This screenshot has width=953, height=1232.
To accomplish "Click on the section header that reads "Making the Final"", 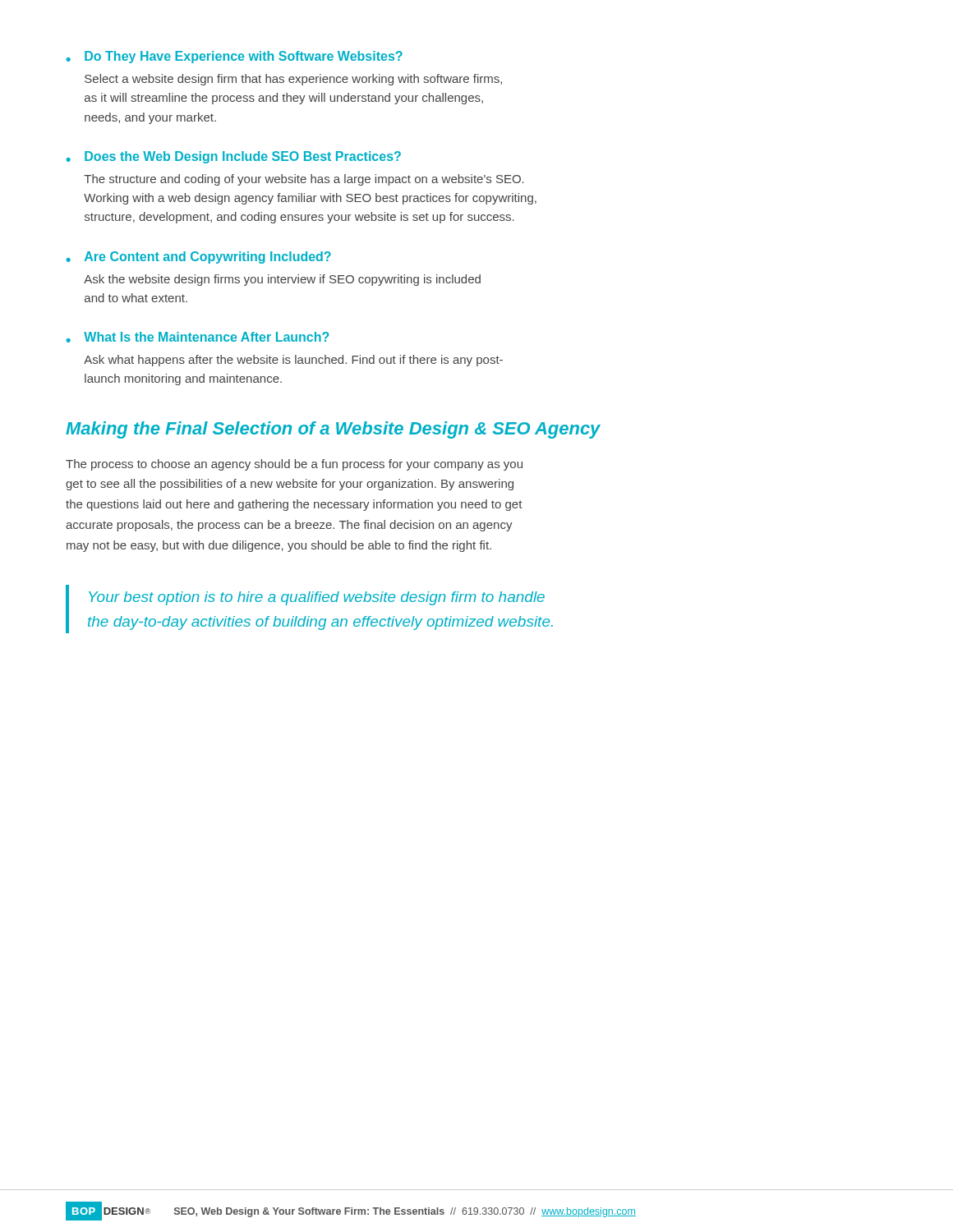I will (x=476, y=428).
